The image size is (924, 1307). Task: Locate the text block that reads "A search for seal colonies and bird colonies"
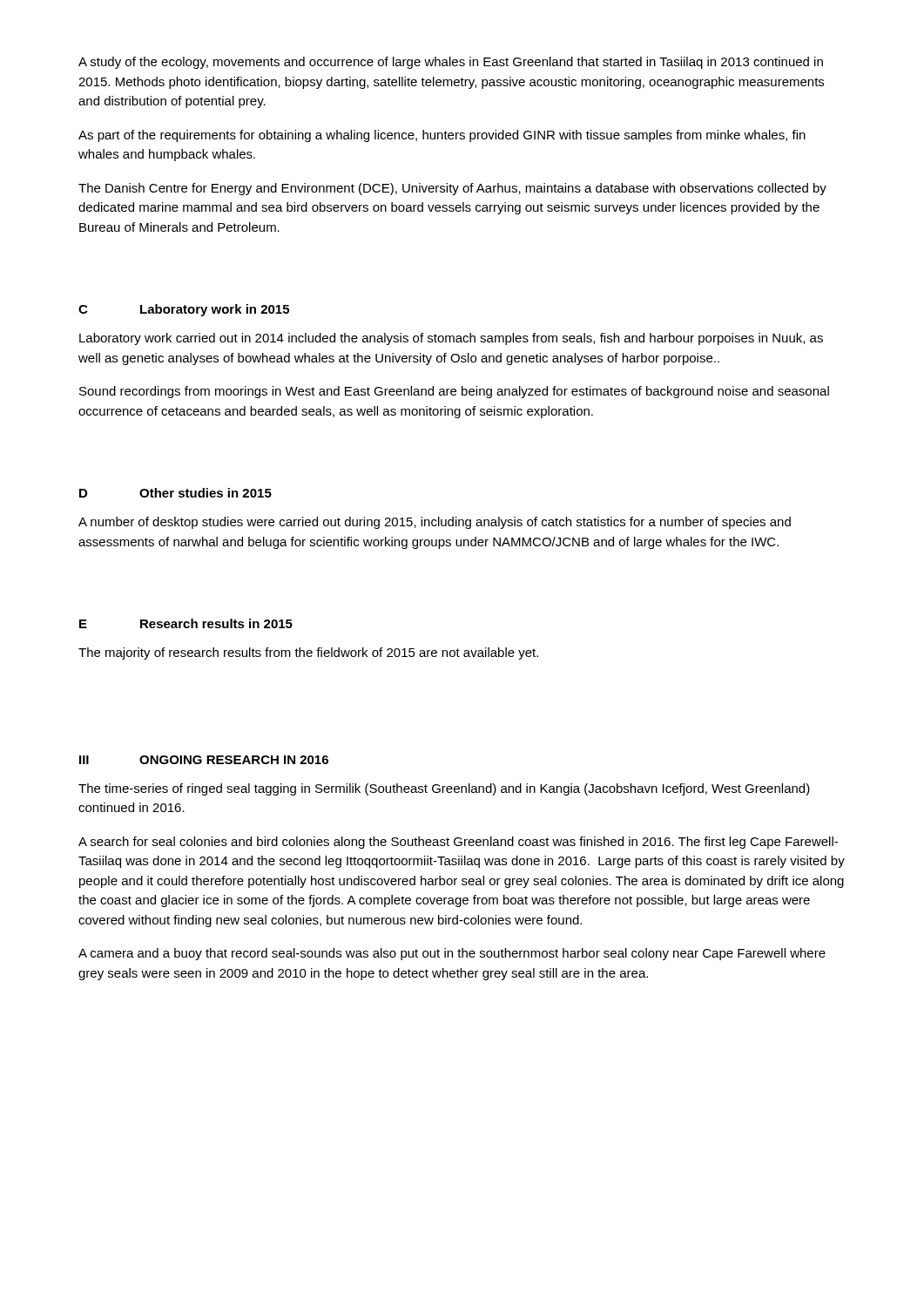coord(461,880)
